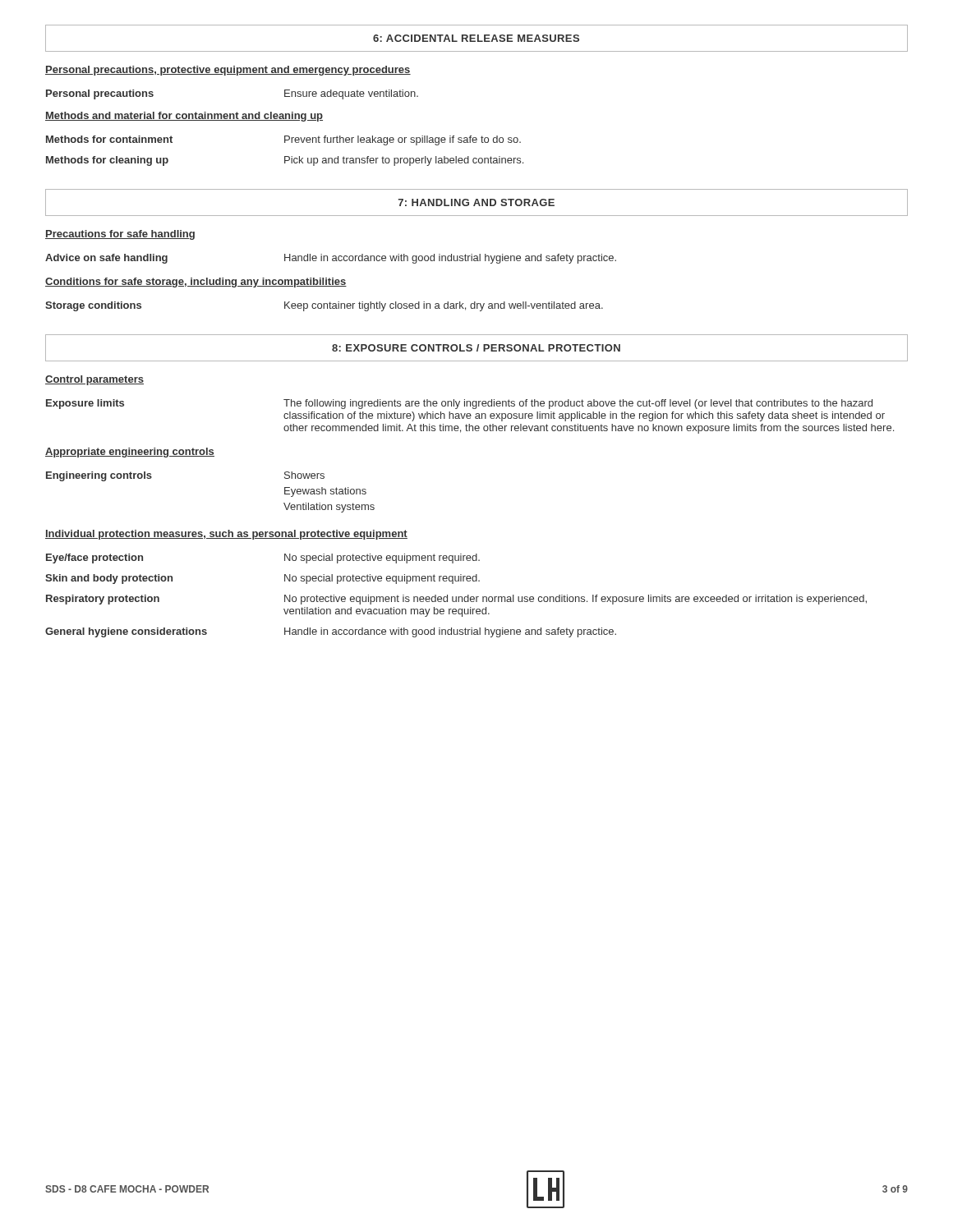Point to the text starting "Eye/face protection No special protective equipment"

coord(476,557)
